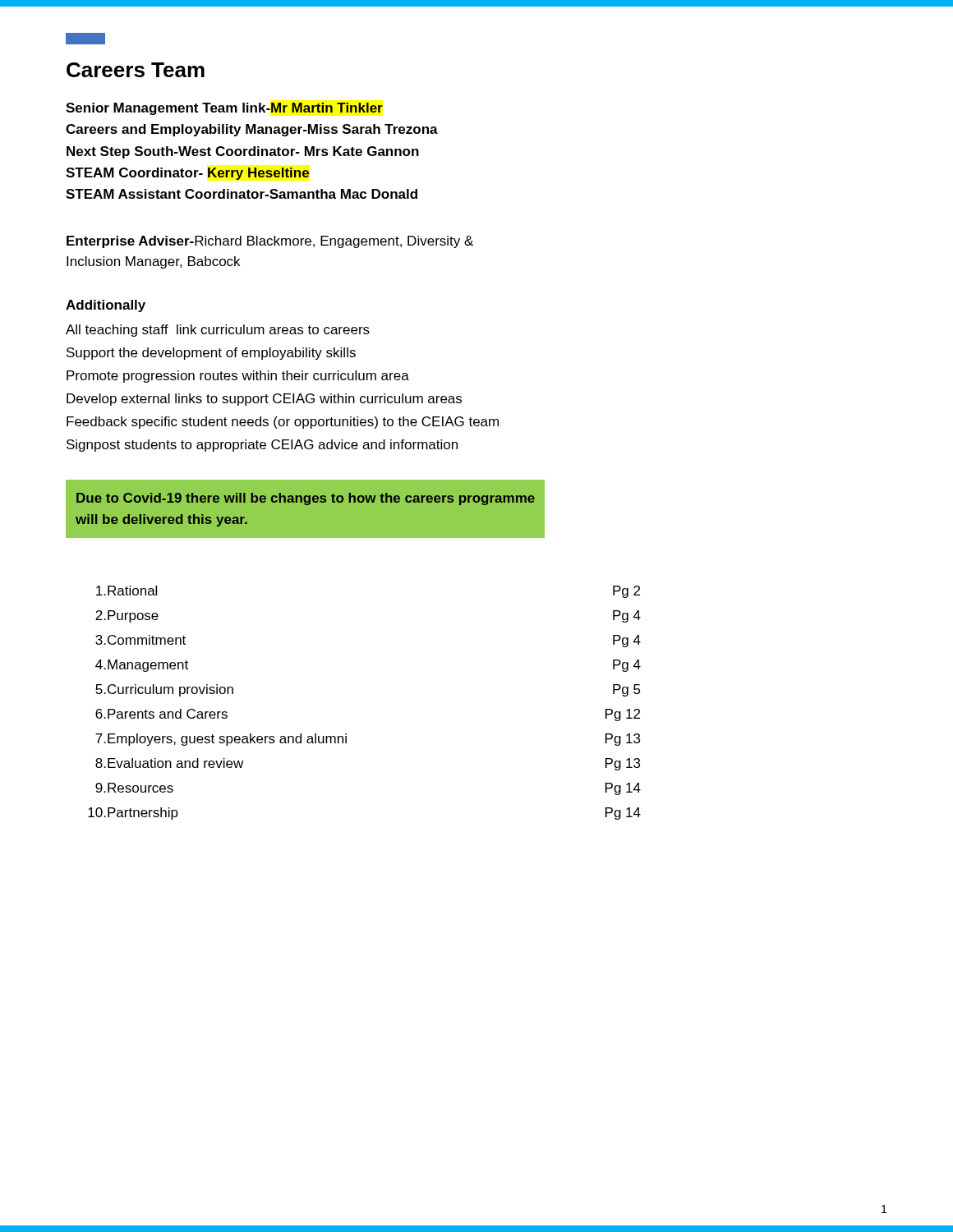Find the region starting "Support the development of employability skills"
Viewport: 953px width, 1232px height.
pos(211,354)
